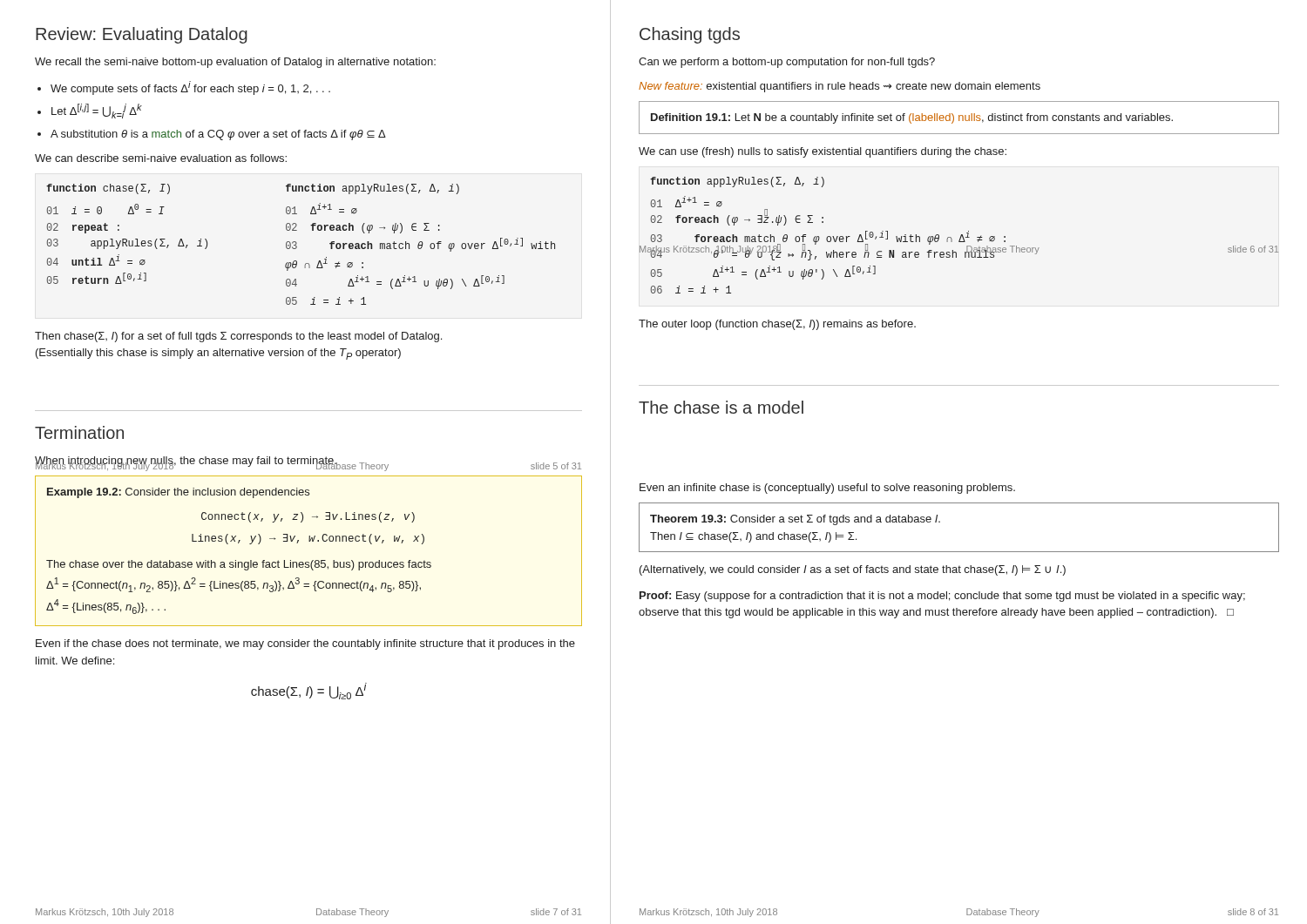This screenshot has height=924, width=1307.
Task: Point to the text block starting "Even an infinite"
Action: click(x=827, y=487)
